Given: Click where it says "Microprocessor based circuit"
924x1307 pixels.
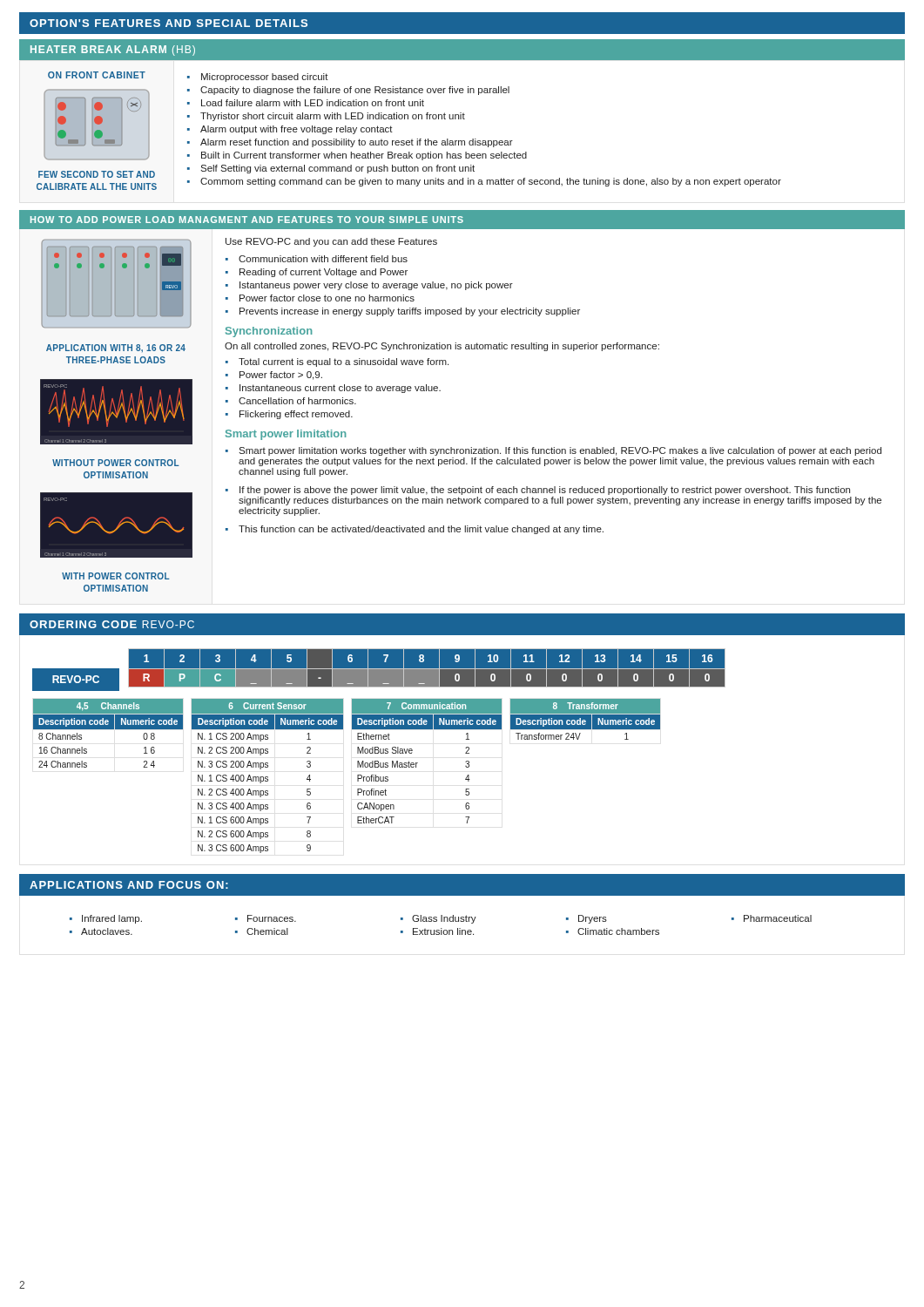Looking at the screenshot, I should point(264,76).
